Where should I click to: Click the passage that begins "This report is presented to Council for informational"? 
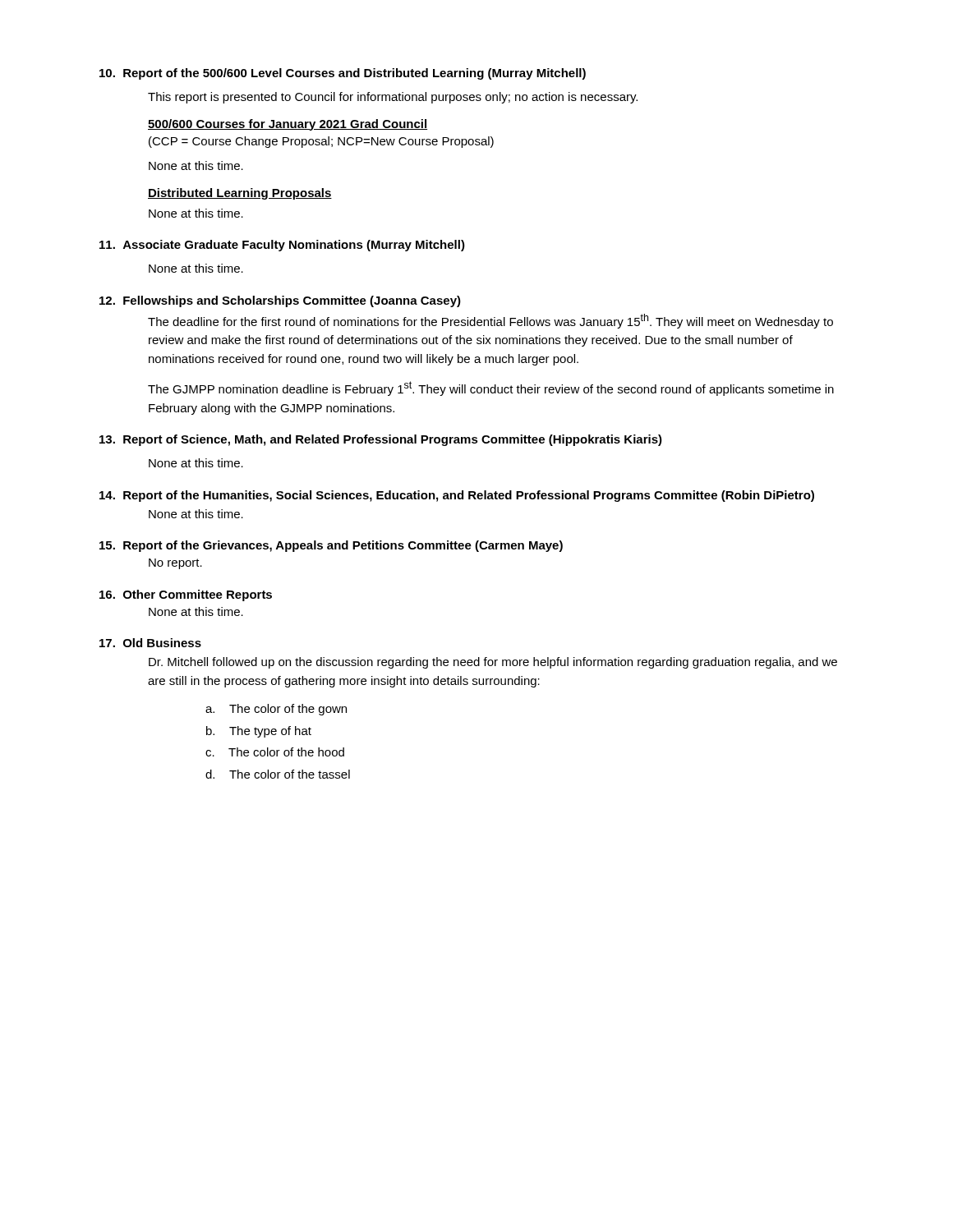(393, 97)
